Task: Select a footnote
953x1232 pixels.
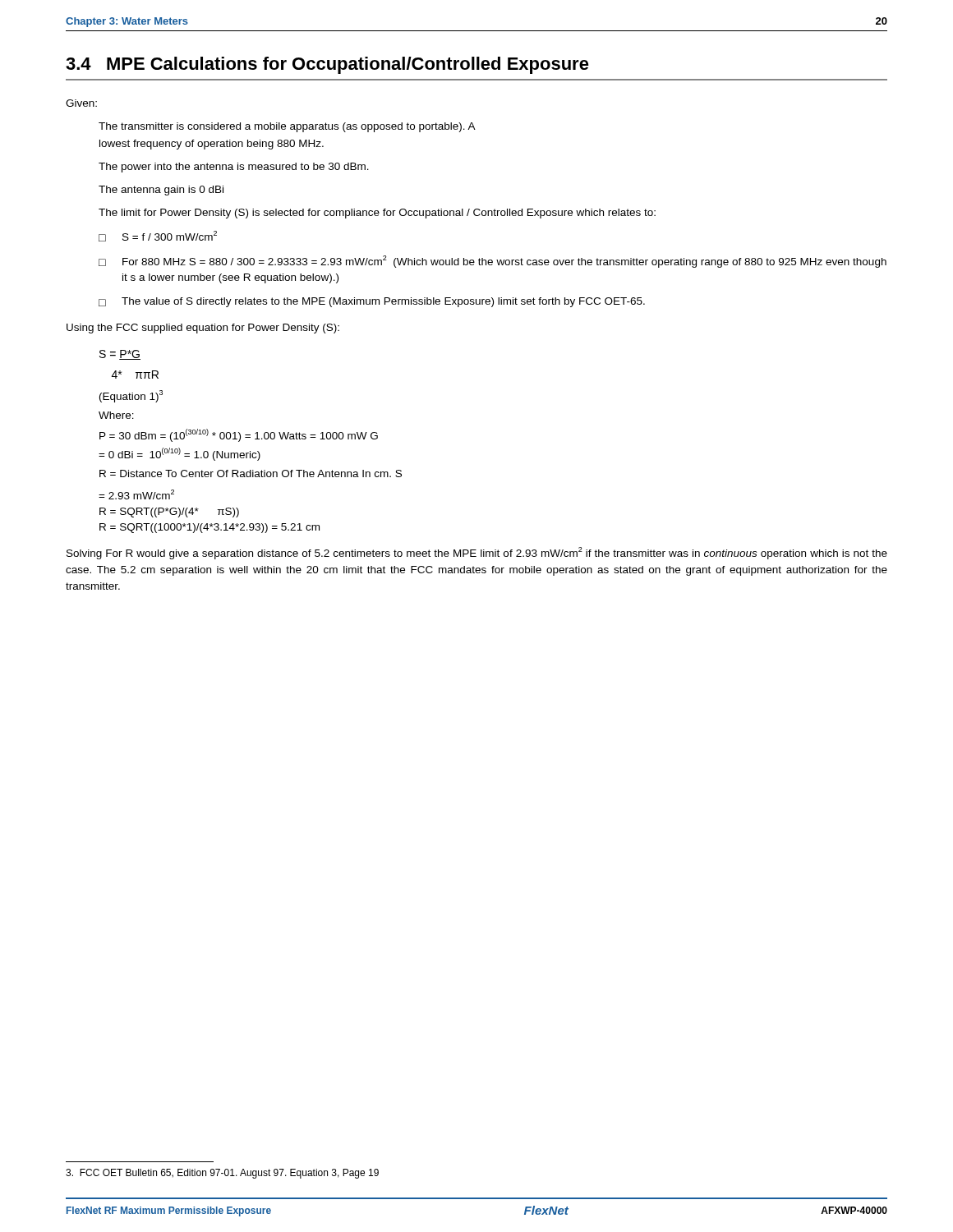Action: point(222,1173)
